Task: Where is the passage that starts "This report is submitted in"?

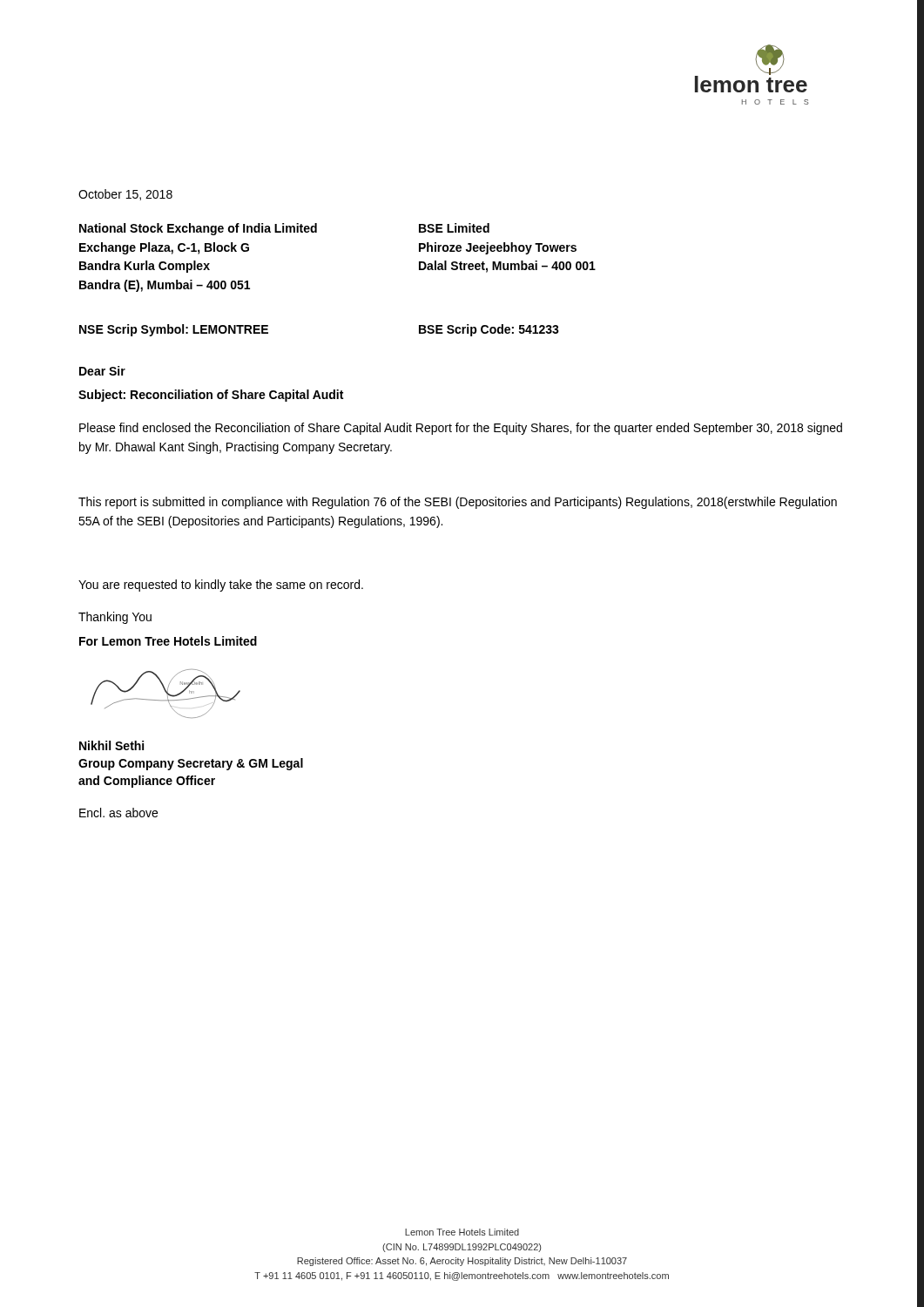Action: (458, 512)
